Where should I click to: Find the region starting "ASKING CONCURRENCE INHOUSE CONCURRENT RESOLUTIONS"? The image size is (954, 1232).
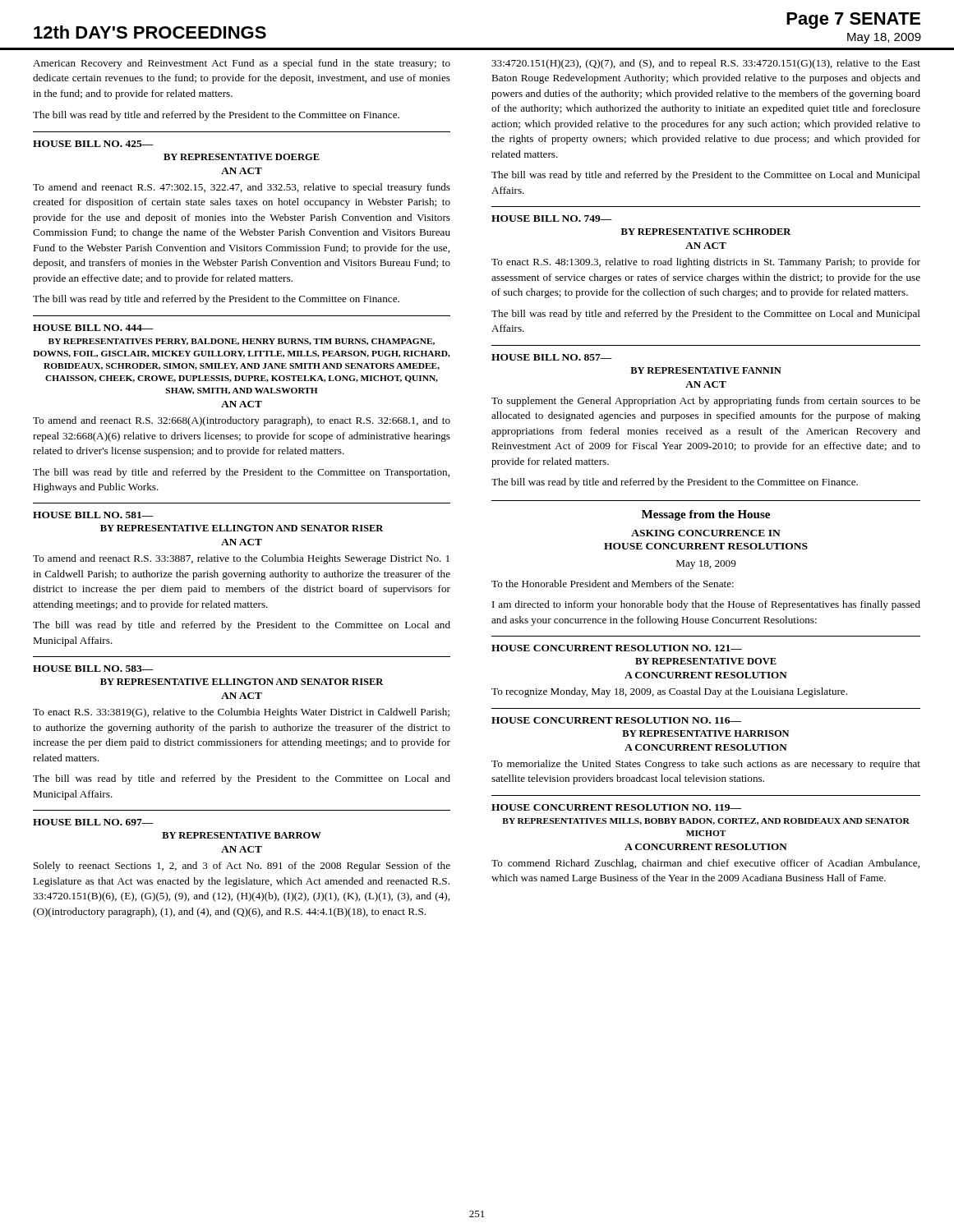[x=706, y=539]
